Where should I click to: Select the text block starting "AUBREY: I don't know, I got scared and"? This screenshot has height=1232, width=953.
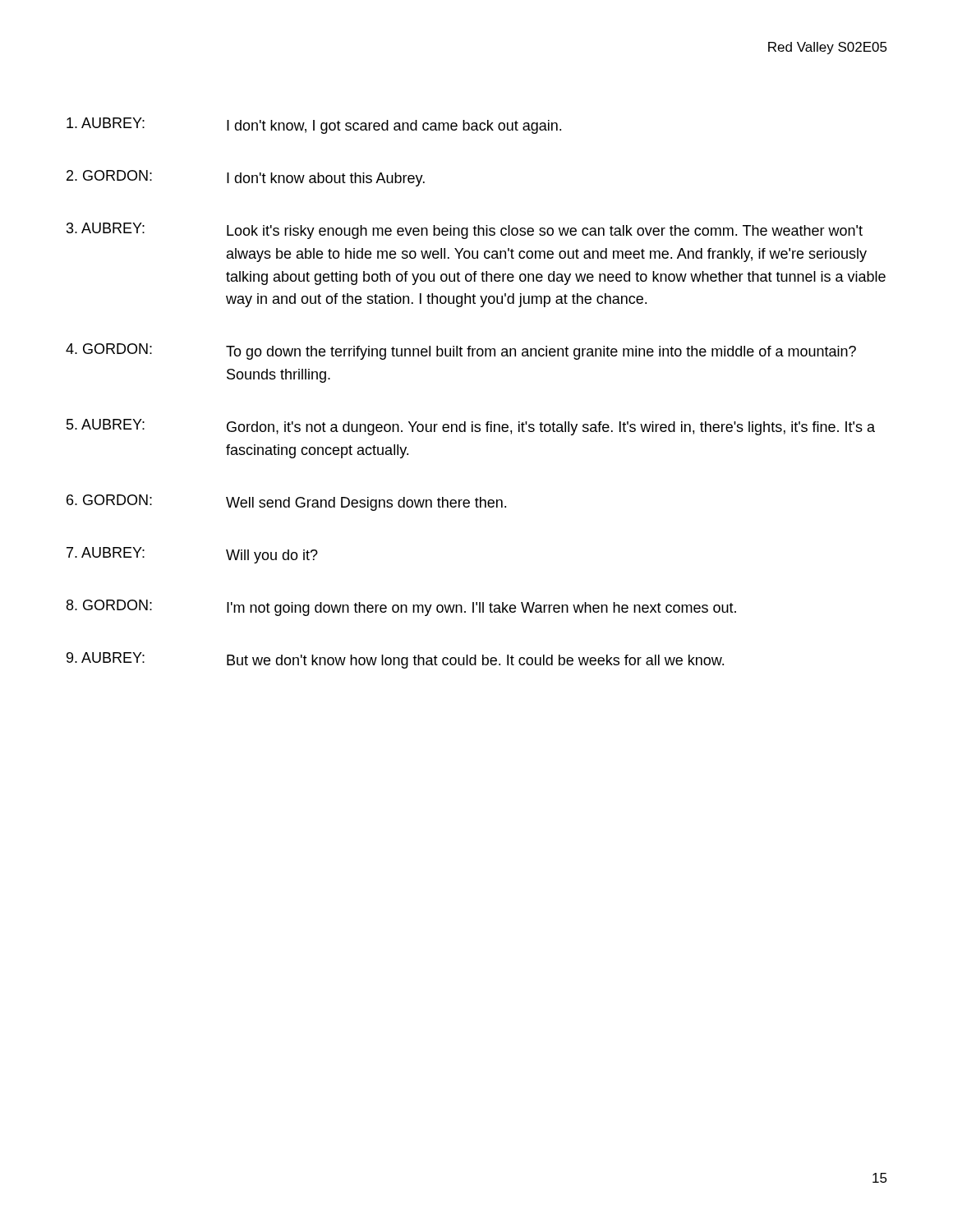click(476, 126)
